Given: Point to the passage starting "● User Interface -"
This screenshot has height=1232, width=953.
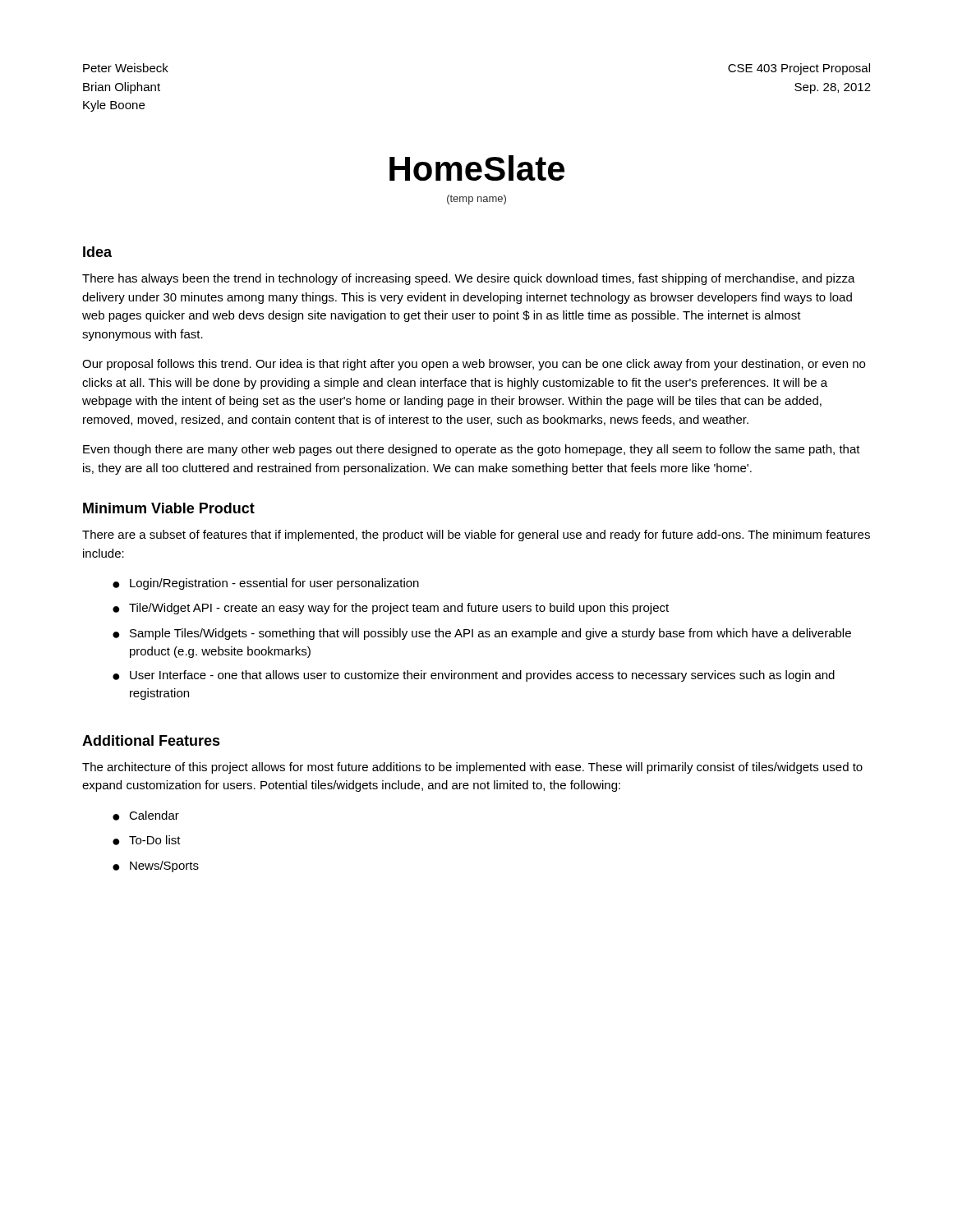Looking at the screenshot, I should coord(491,684).
